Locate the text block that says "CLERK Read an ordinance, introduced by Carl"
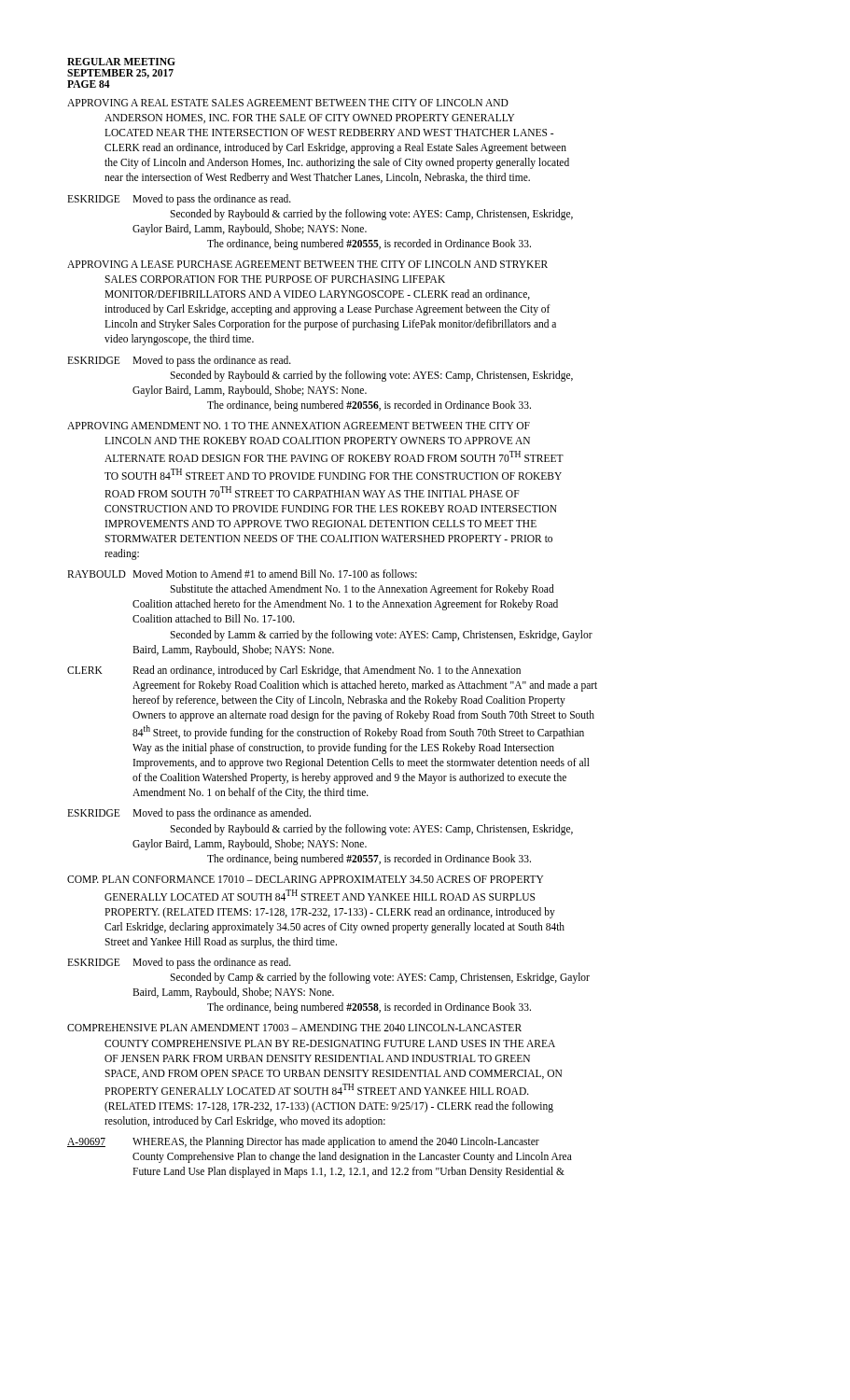850x1400 pixels. click(425, 731)
